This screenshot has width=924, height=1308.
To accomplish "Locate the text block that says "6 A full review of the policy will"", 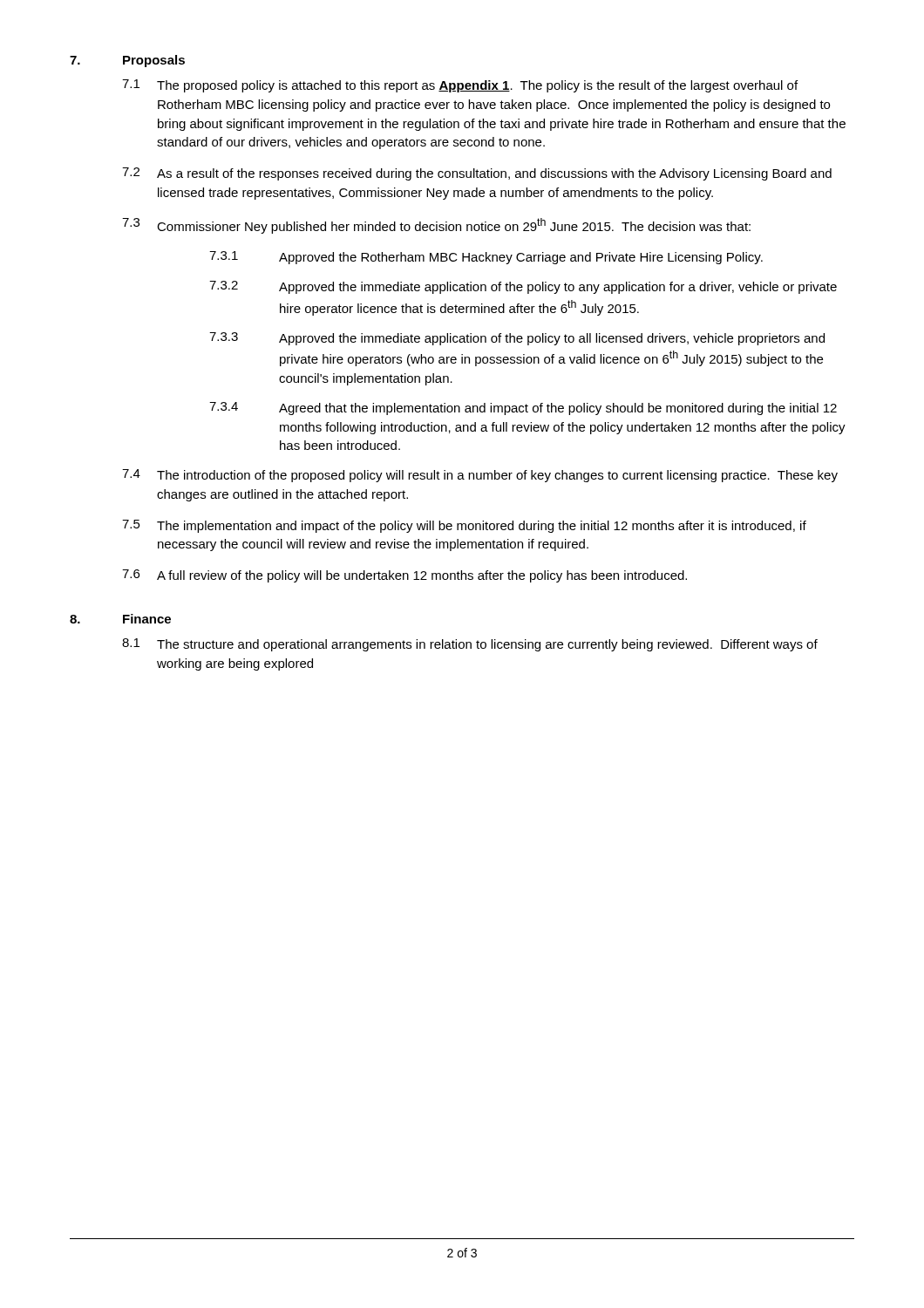I will (462, 575).
